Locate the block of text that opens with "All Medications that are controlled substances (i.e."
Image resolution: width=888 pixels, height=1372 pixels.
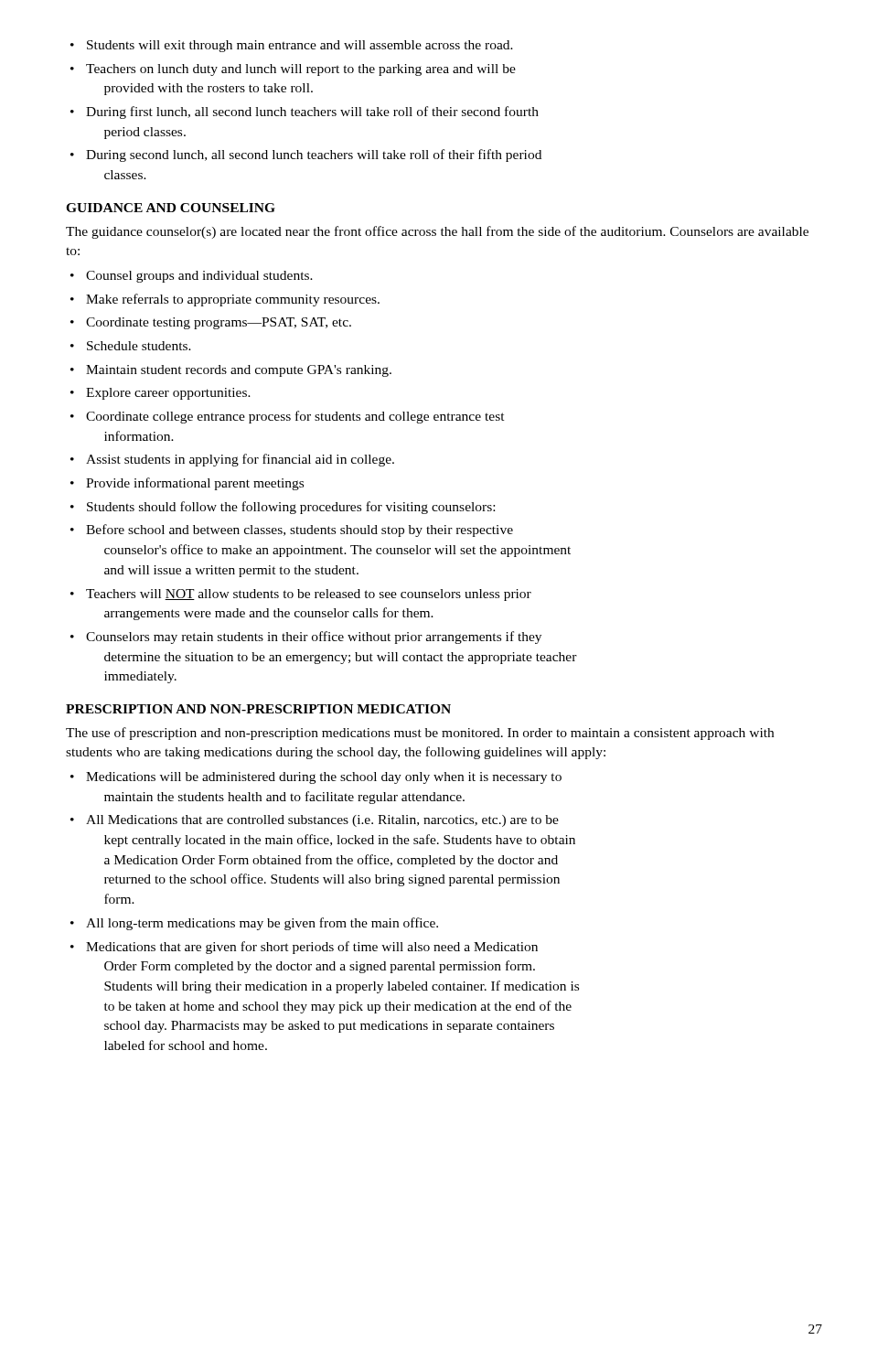[444, 859]
